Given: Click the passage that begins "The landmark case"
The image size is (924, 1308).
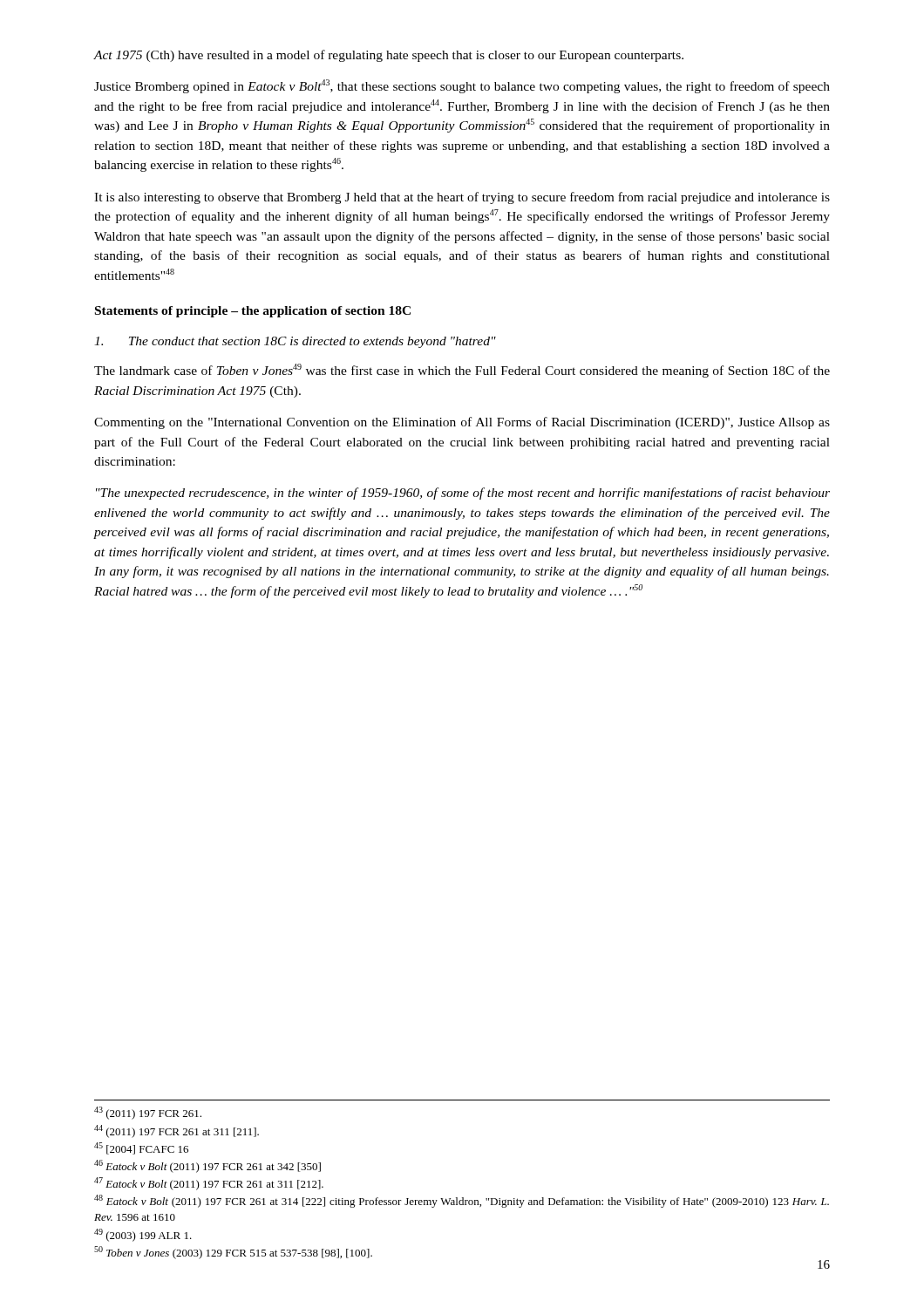Looking at the screenshot, I should click(462, 381).
